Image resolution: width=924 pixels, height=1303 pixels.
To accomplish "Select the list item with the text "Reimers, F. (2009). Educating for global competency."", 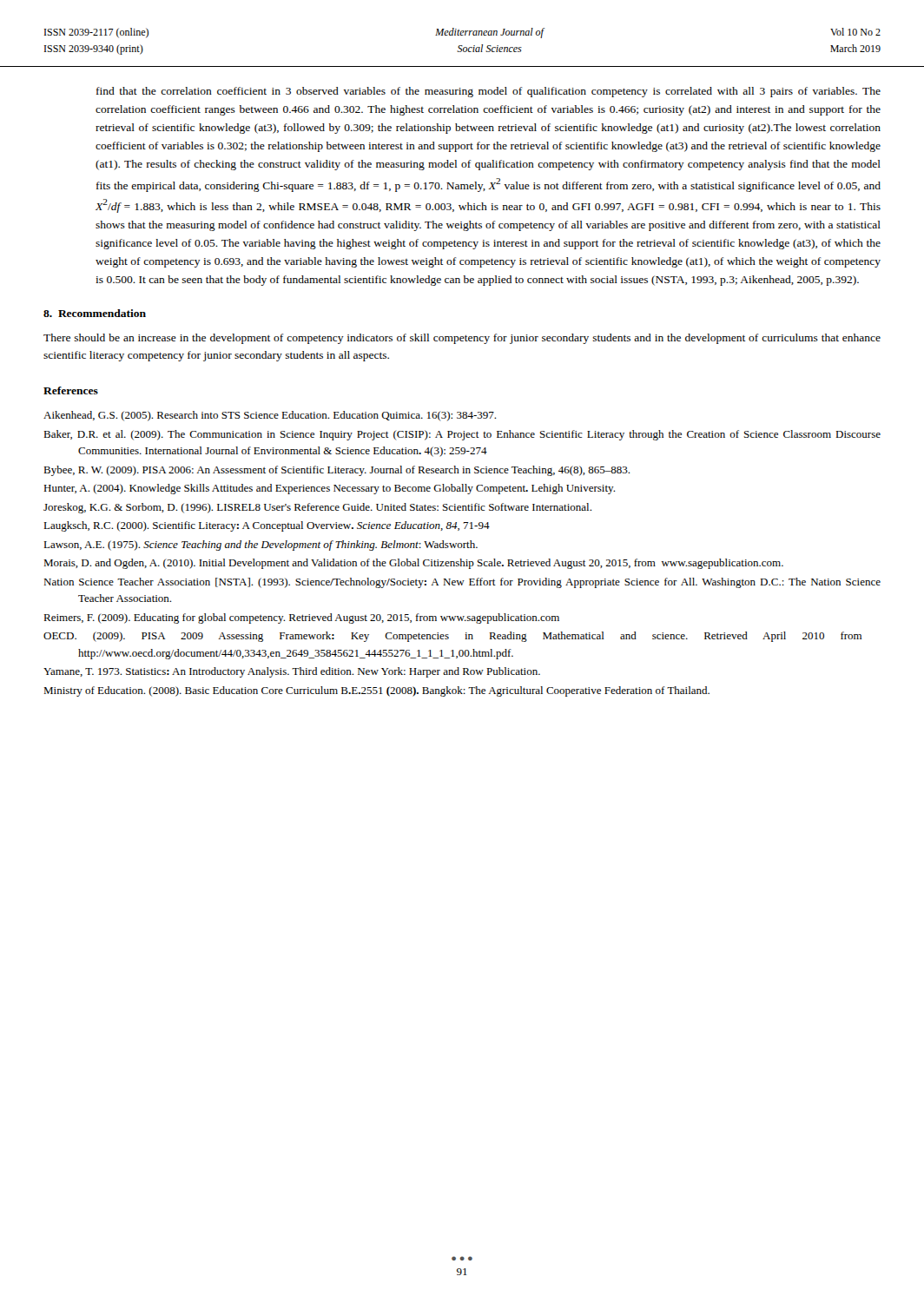I will click(302, 617).
